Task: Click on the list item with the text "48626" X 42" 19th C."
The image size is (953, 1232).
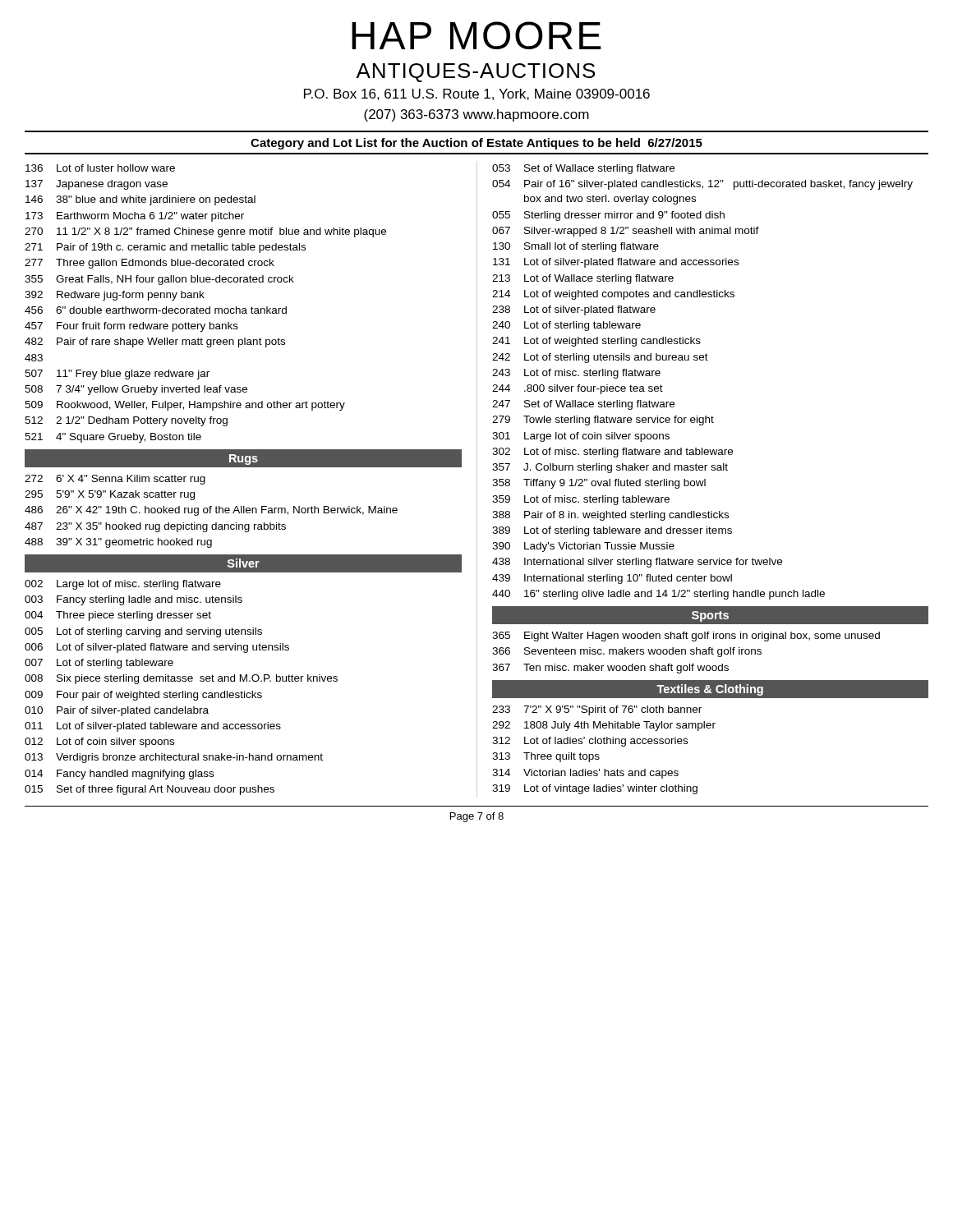Action: click(243, 510)
